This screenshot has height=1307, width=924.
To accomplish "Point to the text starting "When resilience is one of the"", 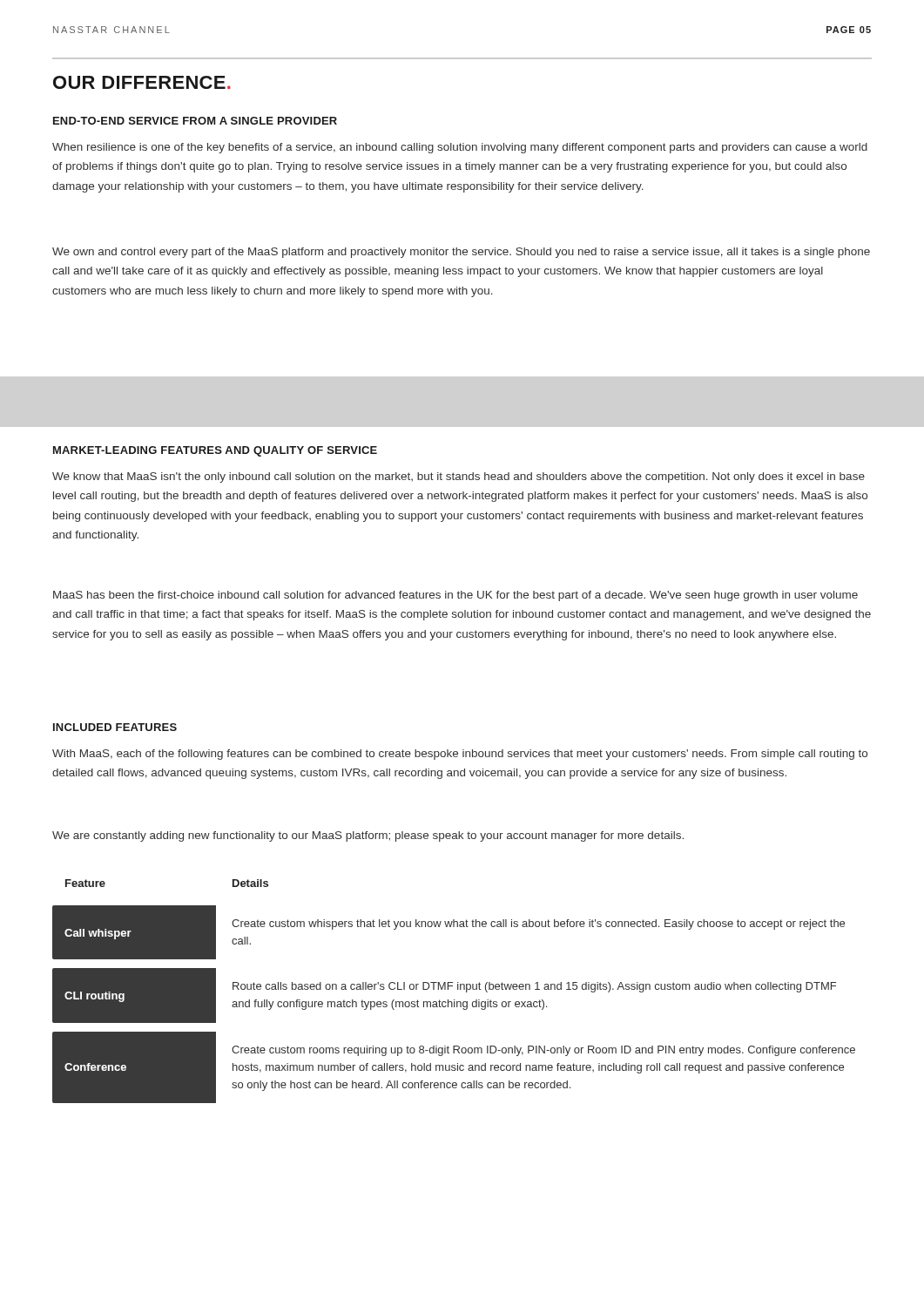I will pyautogui.click(x=462, y=167).
